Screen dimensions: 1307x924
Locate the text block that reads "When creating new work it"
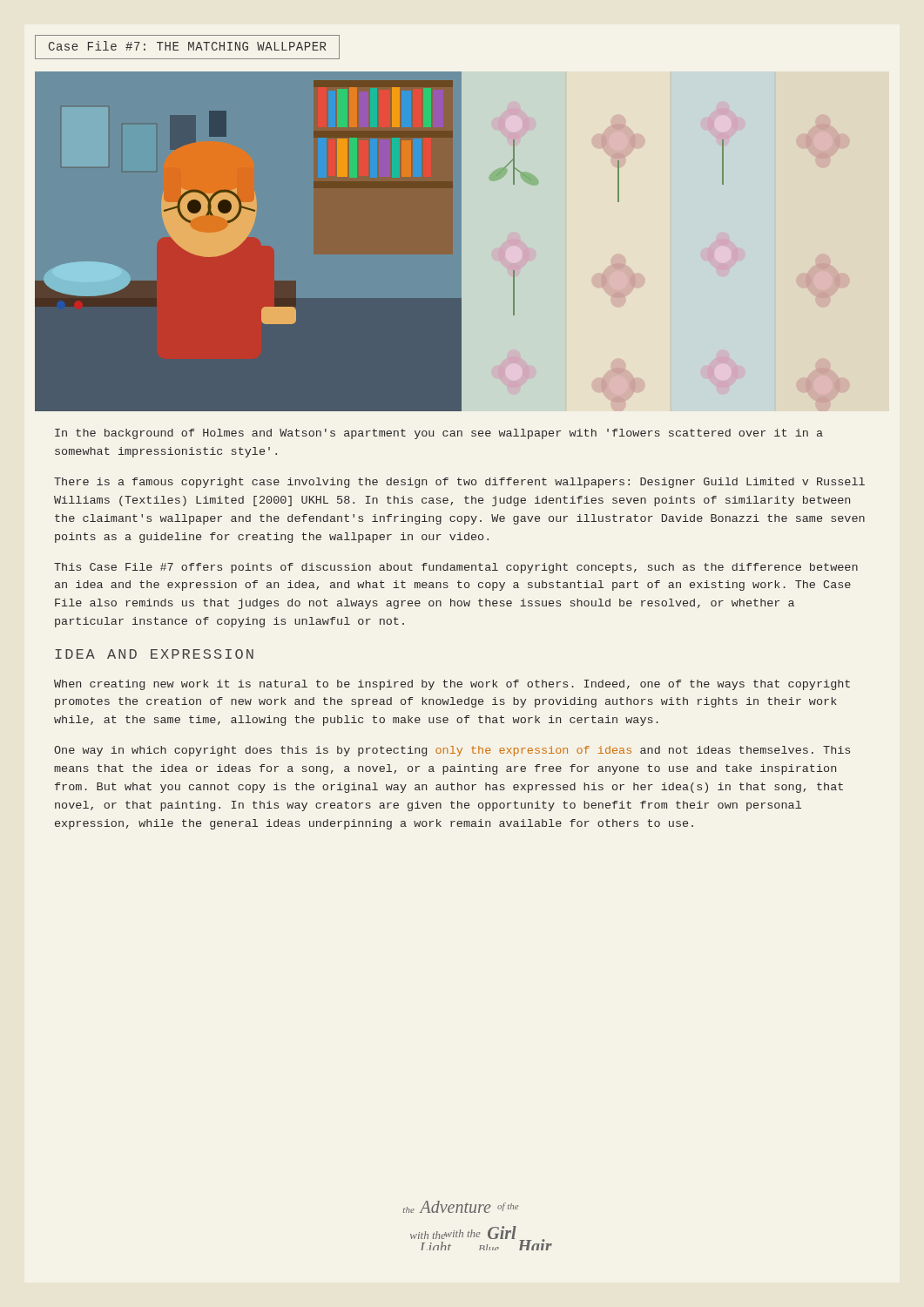(x=453, y=702)
